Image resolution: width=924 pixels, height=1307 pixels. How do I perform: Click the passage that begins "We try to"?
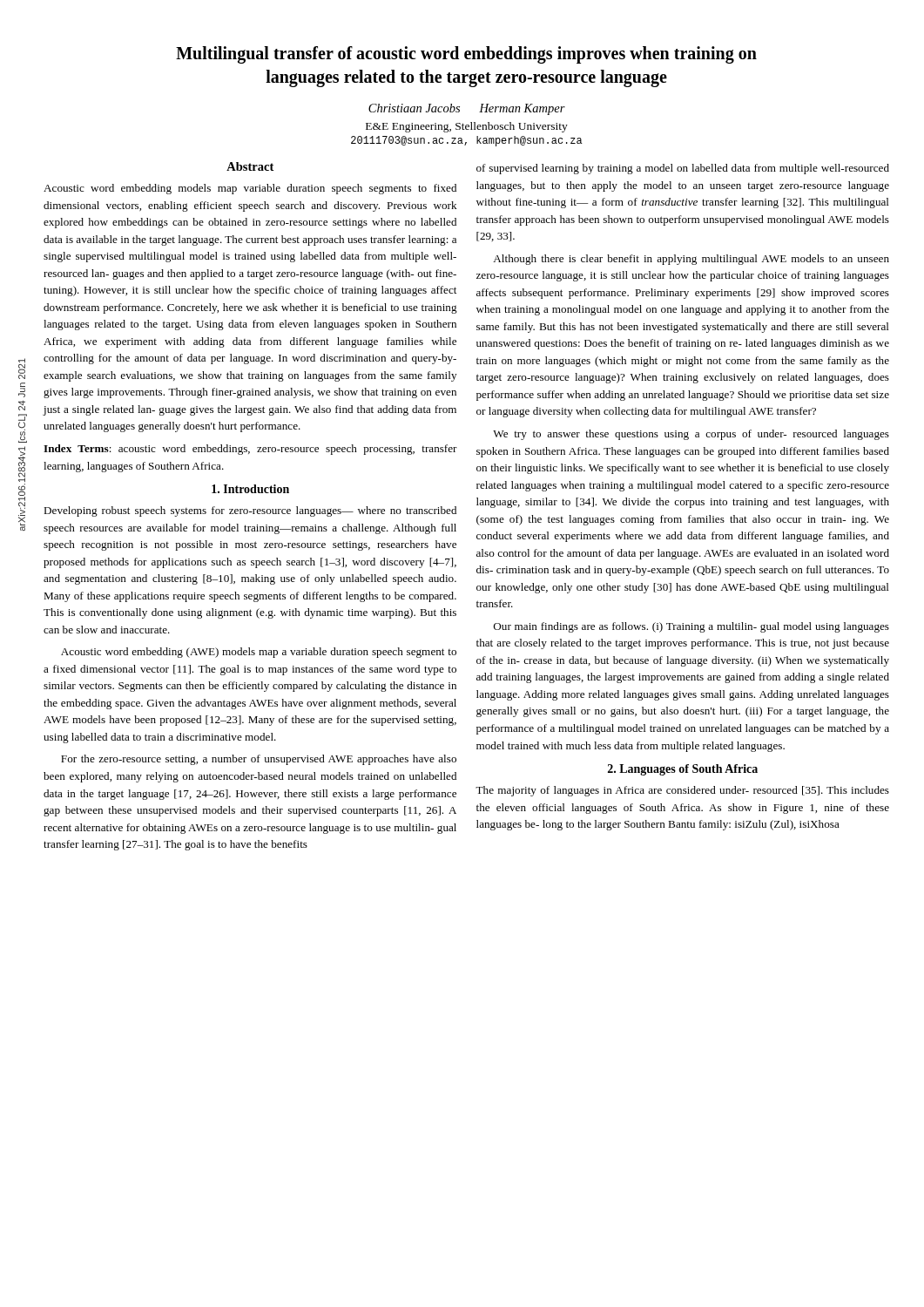pyautogui.click(x=683, y=519)
